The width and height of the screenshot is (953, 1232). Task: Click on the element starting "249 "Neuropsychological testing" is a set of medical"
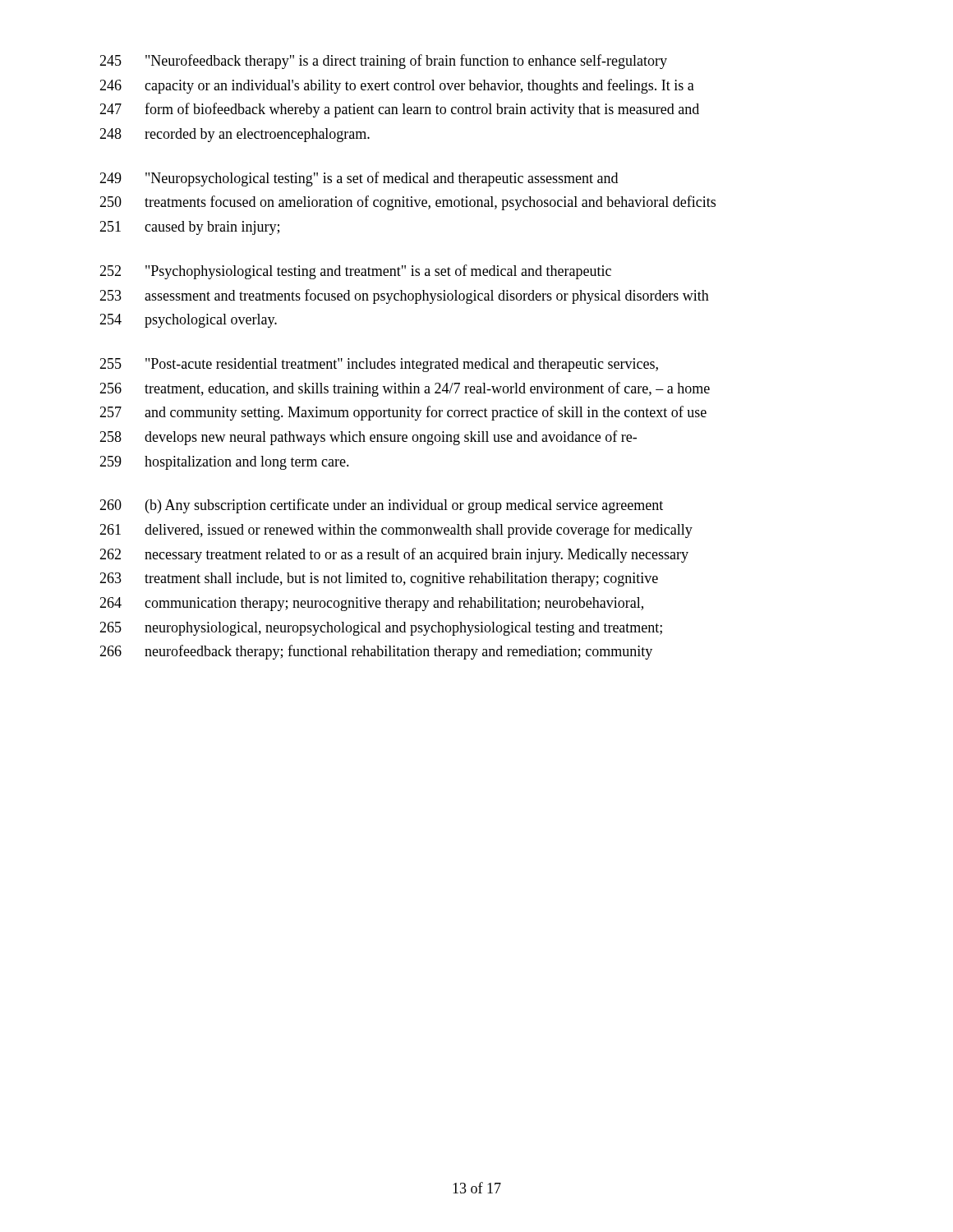click(476, 203)
